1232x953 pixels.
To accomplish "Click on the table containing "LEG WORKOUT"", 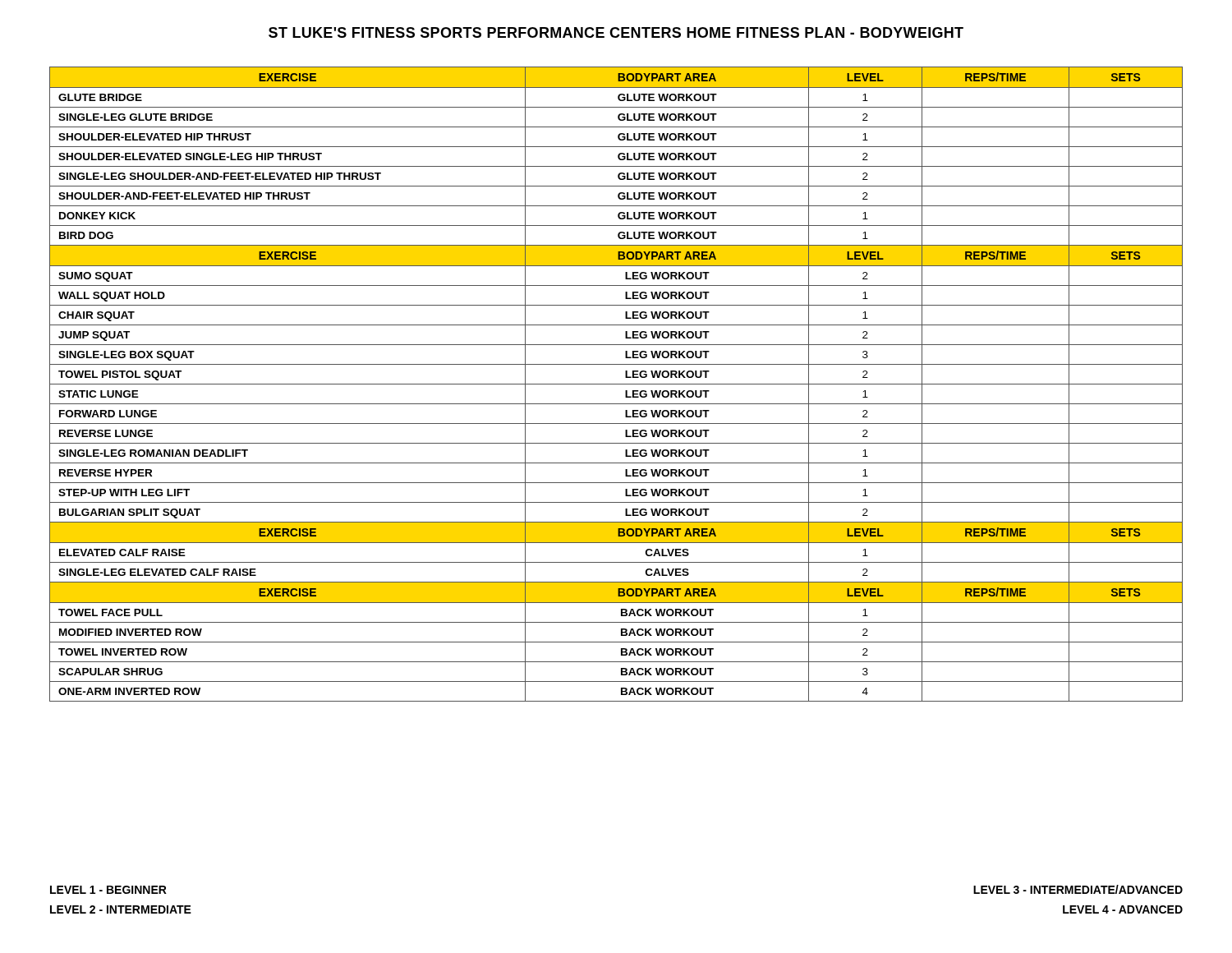I will coord(616,384).
